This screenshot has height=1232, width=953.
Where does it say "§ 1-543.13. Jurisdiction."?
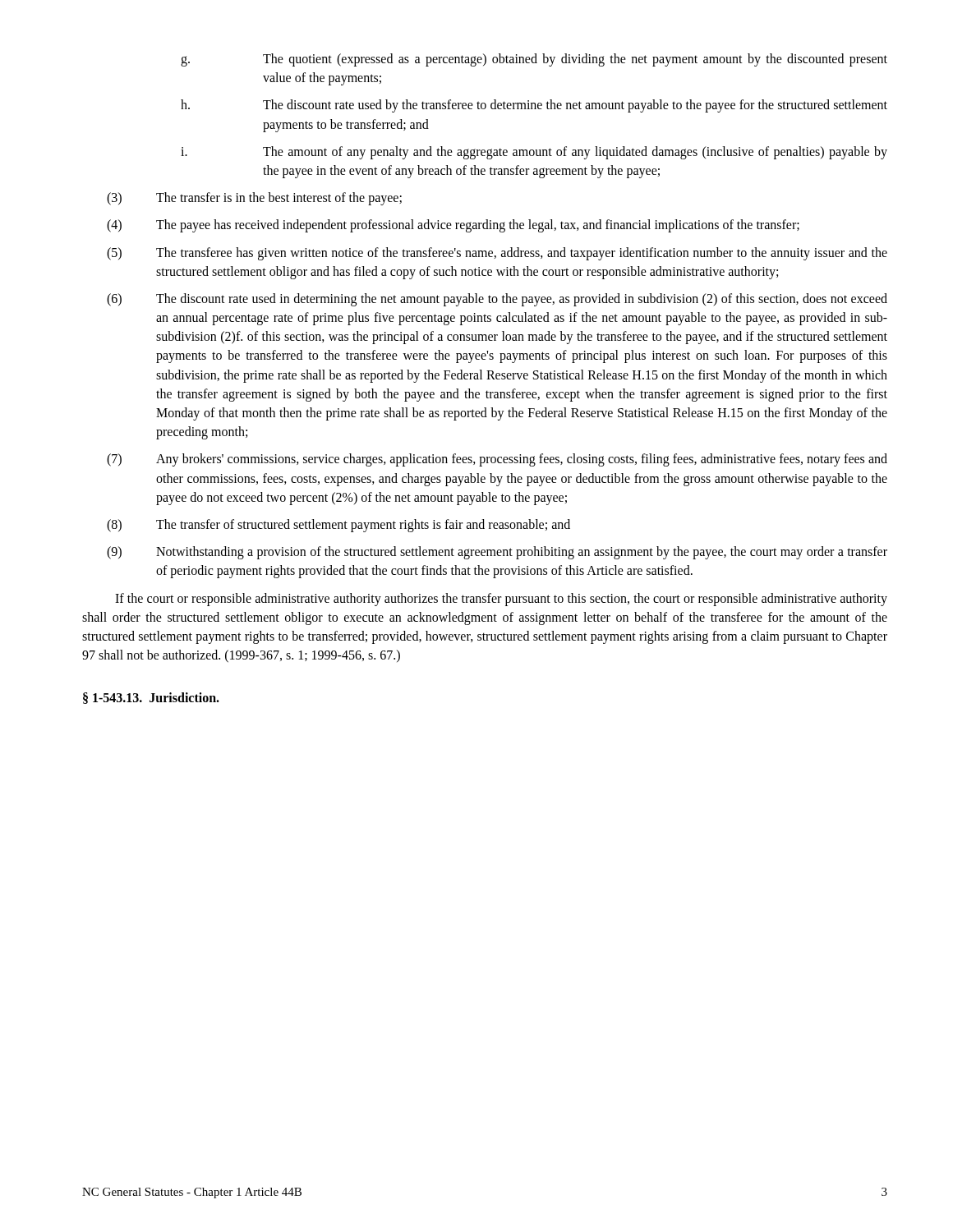(151, 698)
